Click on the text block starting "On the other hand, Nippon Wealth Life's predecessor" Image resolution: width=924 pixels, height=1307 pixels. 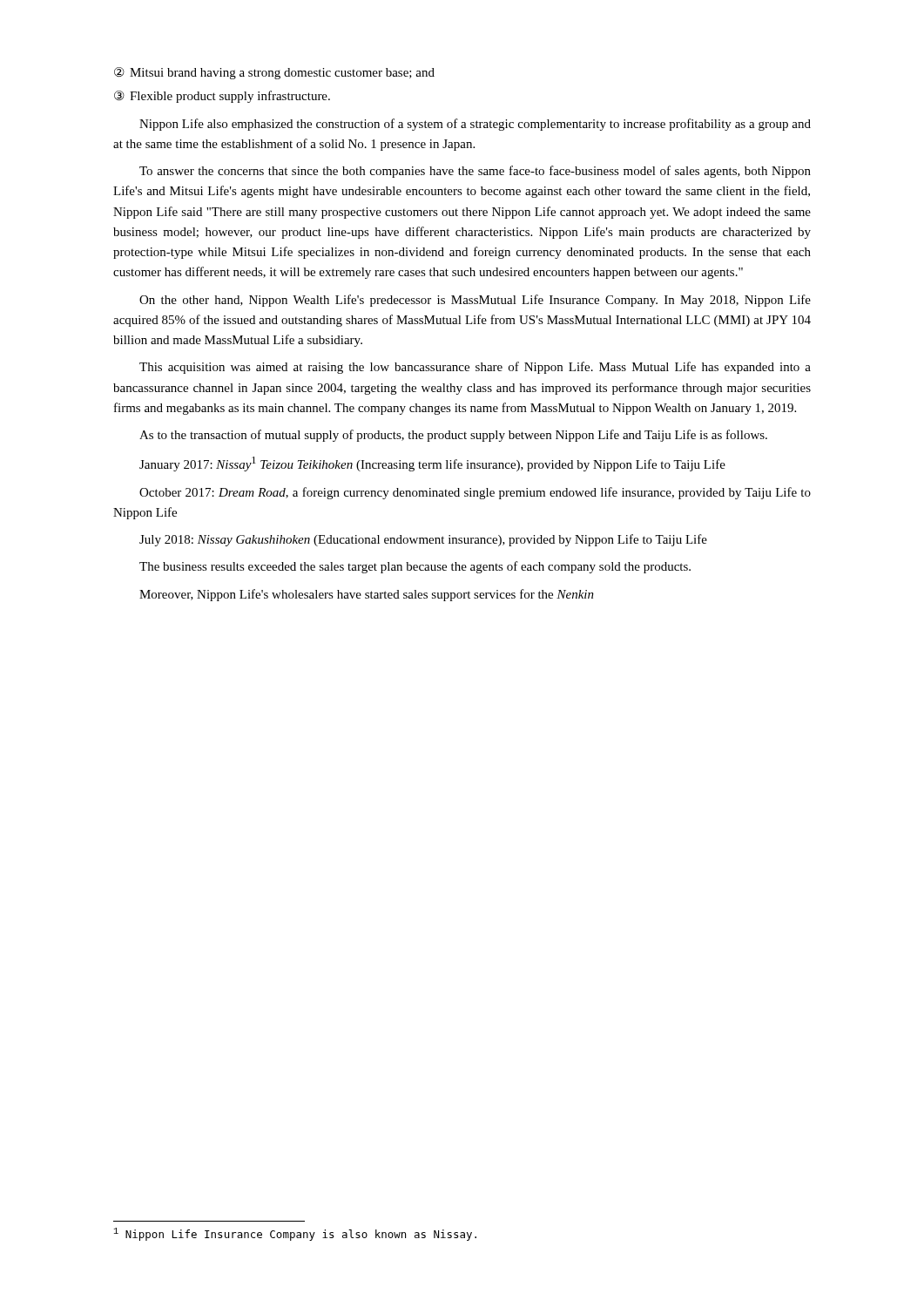tap(462, 320)
